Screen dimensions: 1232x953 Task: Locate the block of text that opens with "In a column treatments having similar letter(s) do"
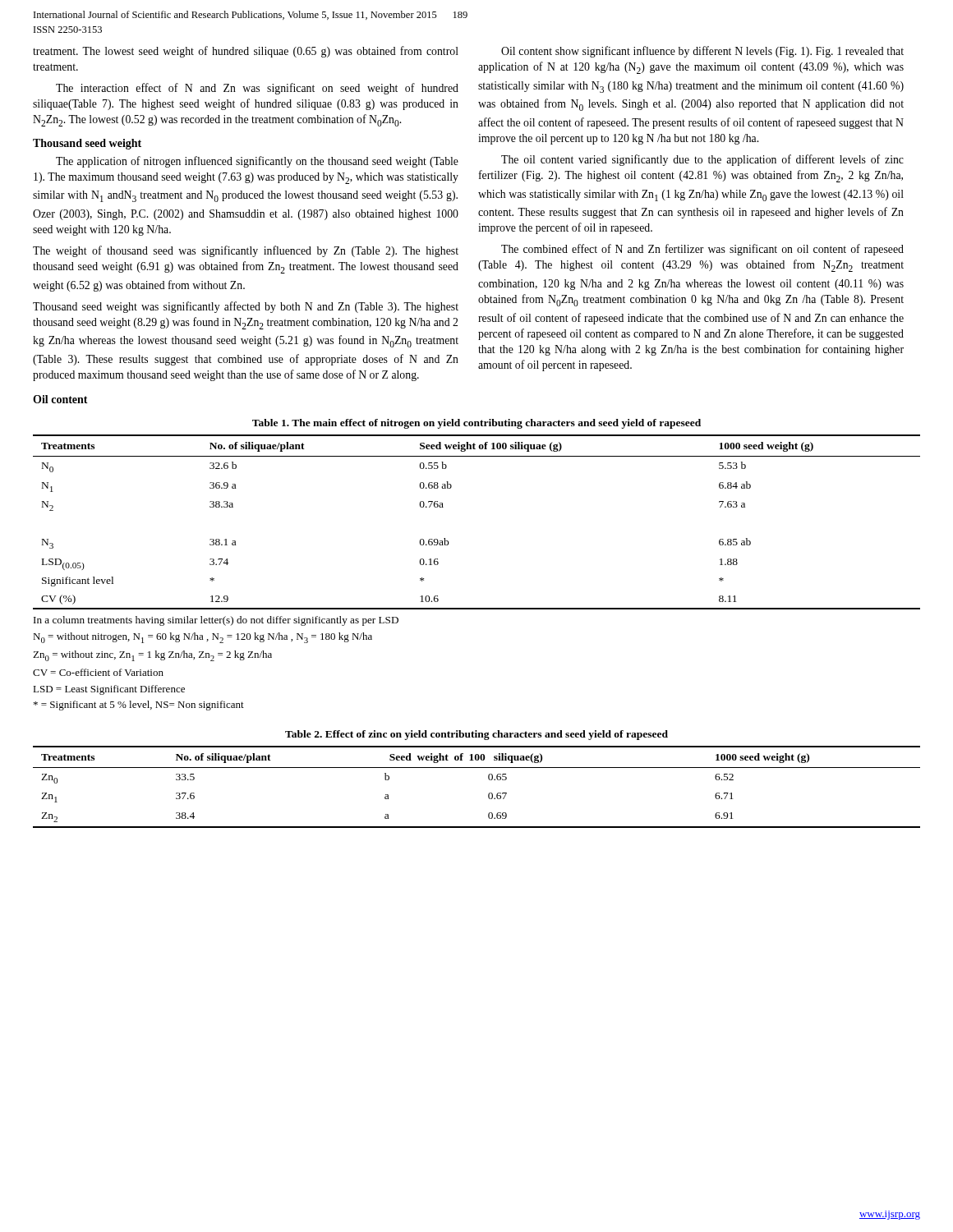pos(216,620)
